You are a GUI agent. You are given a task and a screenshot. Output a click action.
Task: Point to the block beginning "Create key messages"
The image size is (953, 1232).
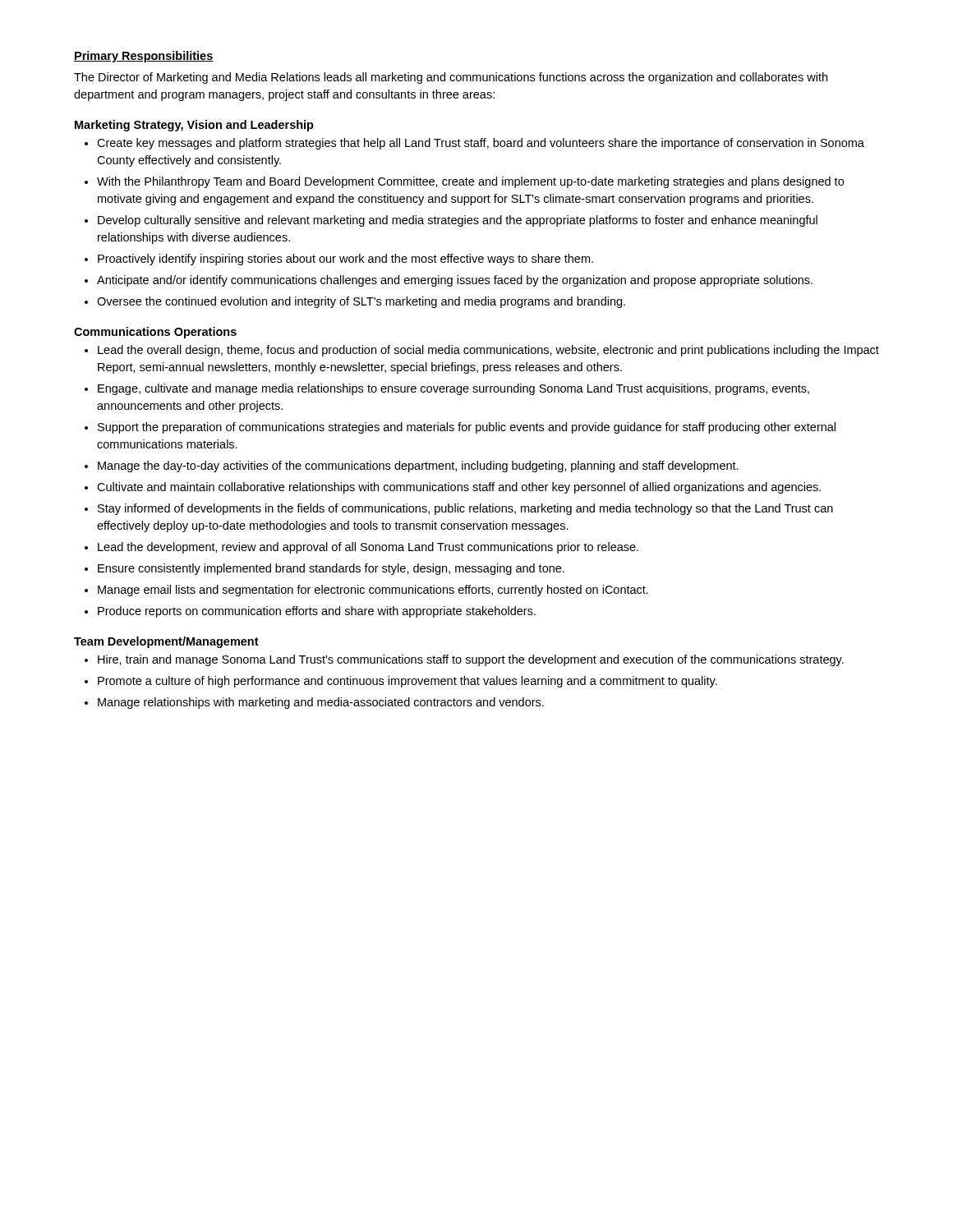pyautogui.click(x=481, y=152)
